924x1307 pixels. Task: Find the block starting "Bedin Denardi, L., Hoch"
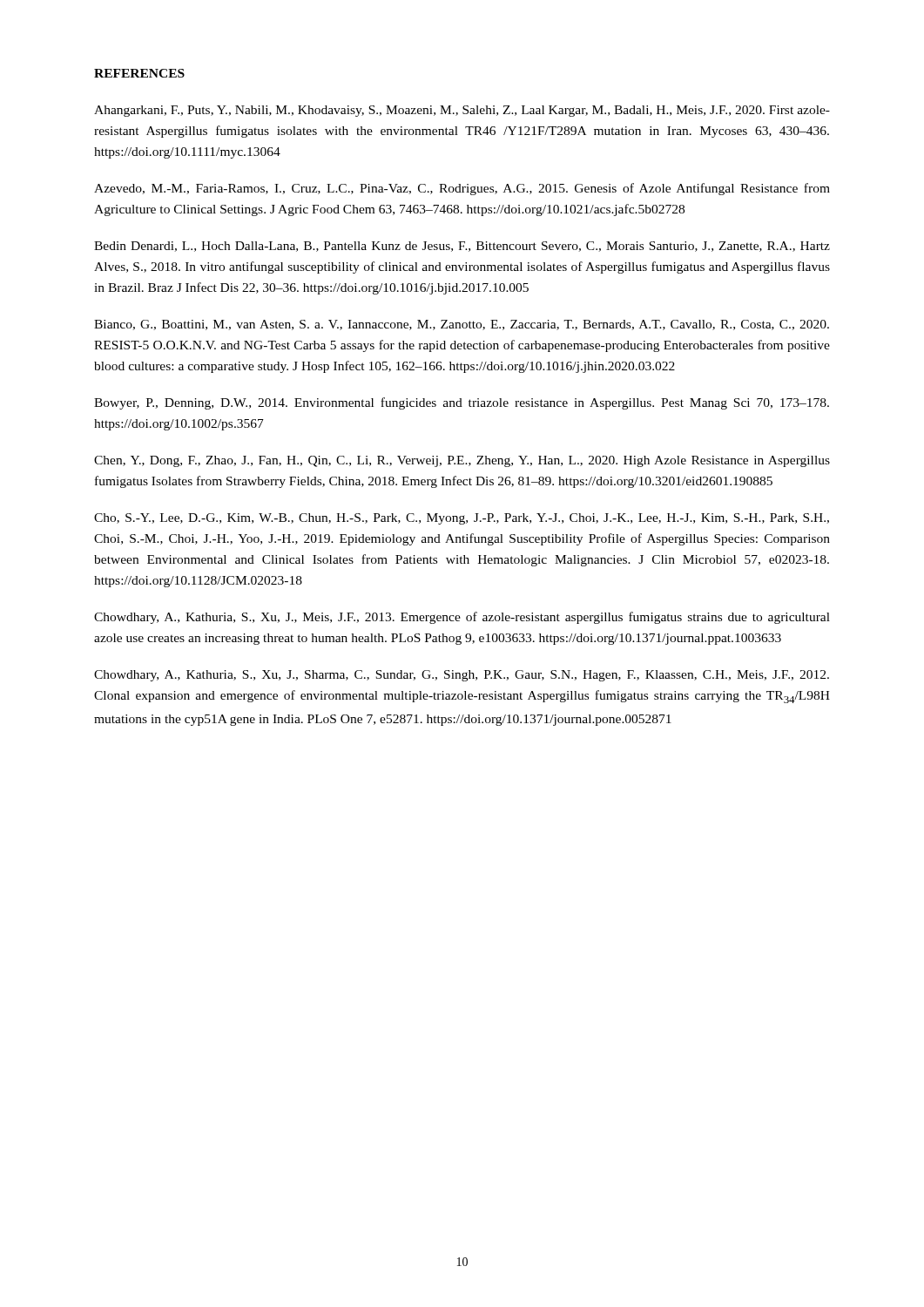462,266
